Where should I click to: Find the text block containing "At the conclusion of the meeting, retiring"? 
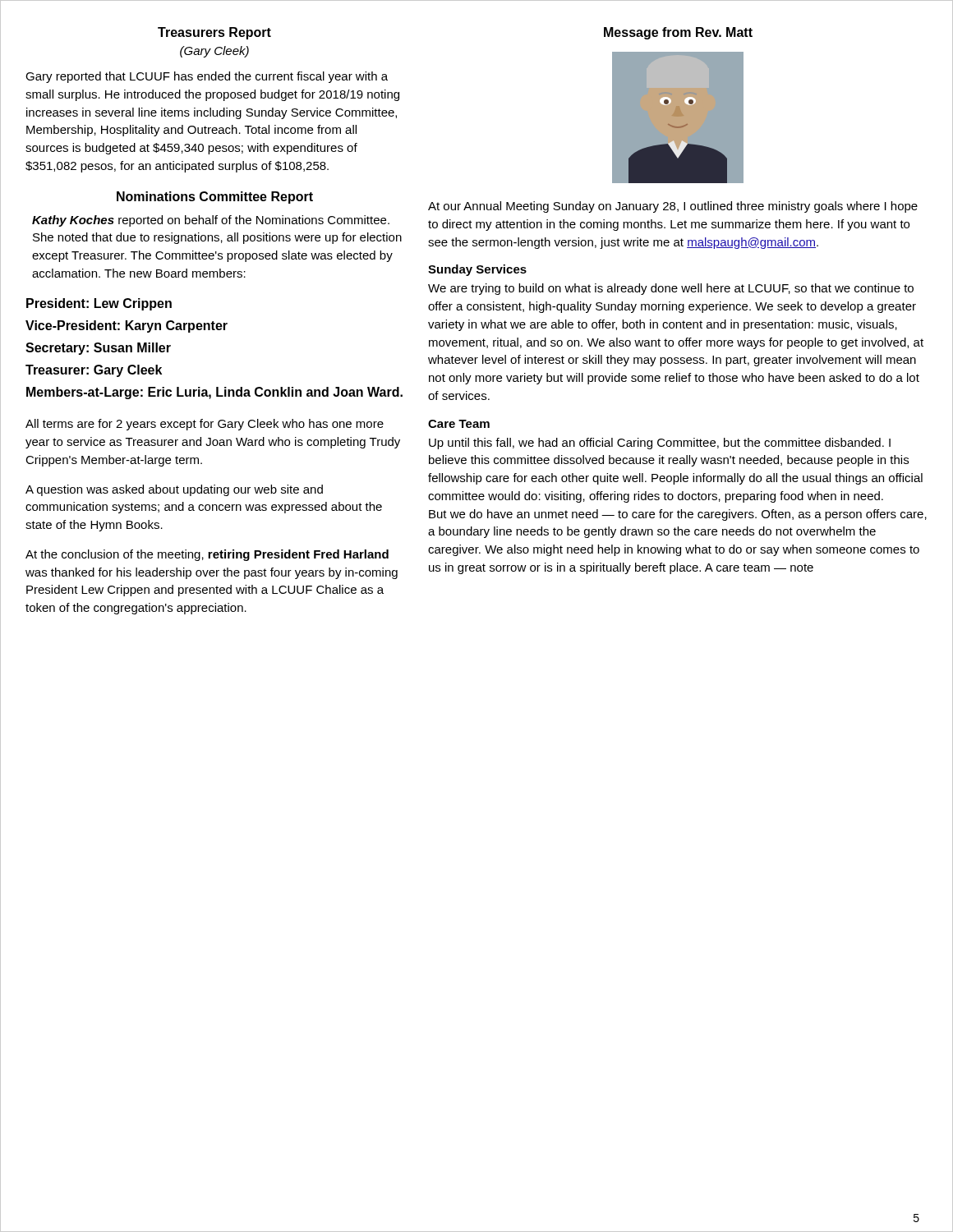click(x=212, y=581)
